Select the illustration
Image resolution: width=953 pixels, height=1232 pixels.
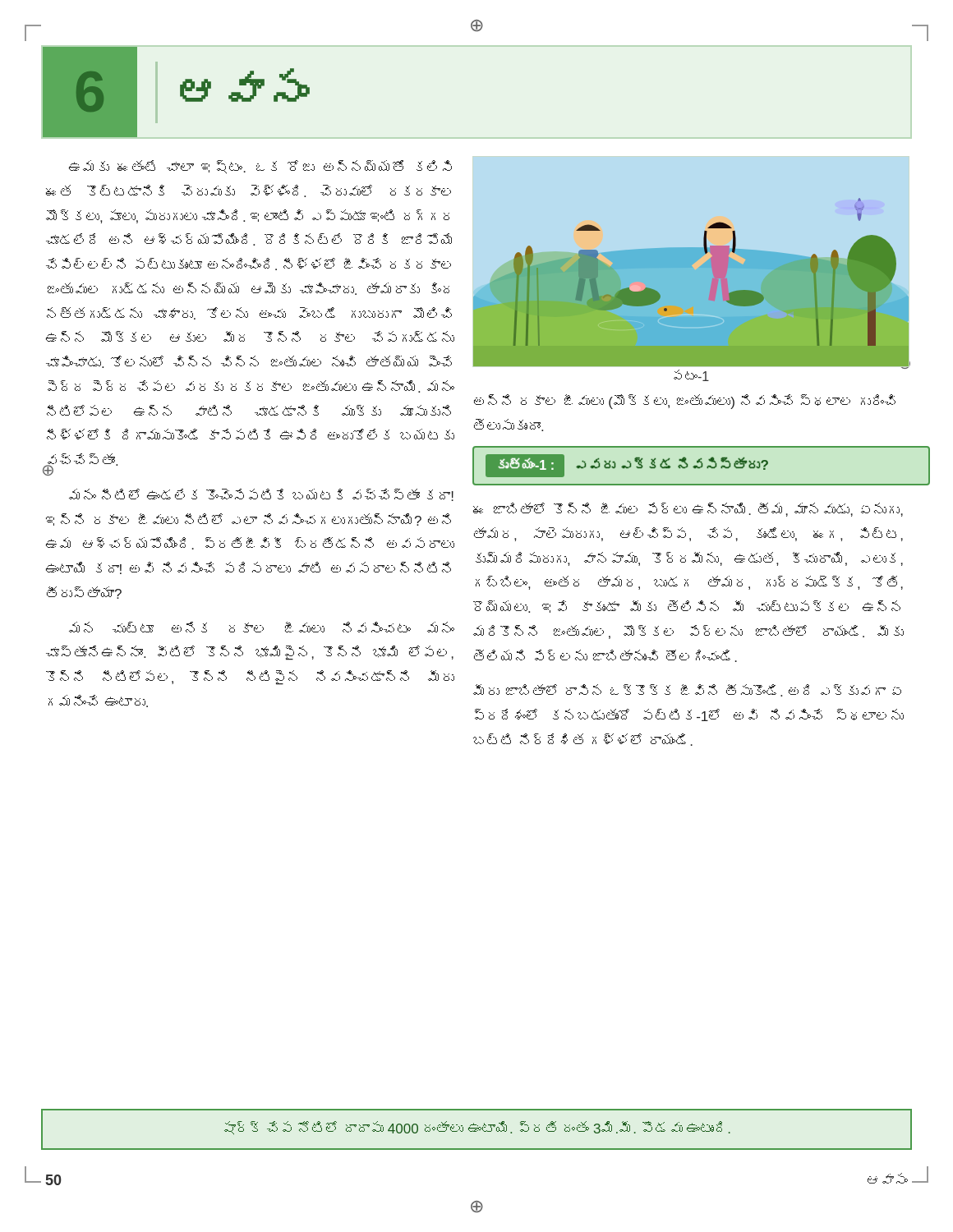click(690, 263)
